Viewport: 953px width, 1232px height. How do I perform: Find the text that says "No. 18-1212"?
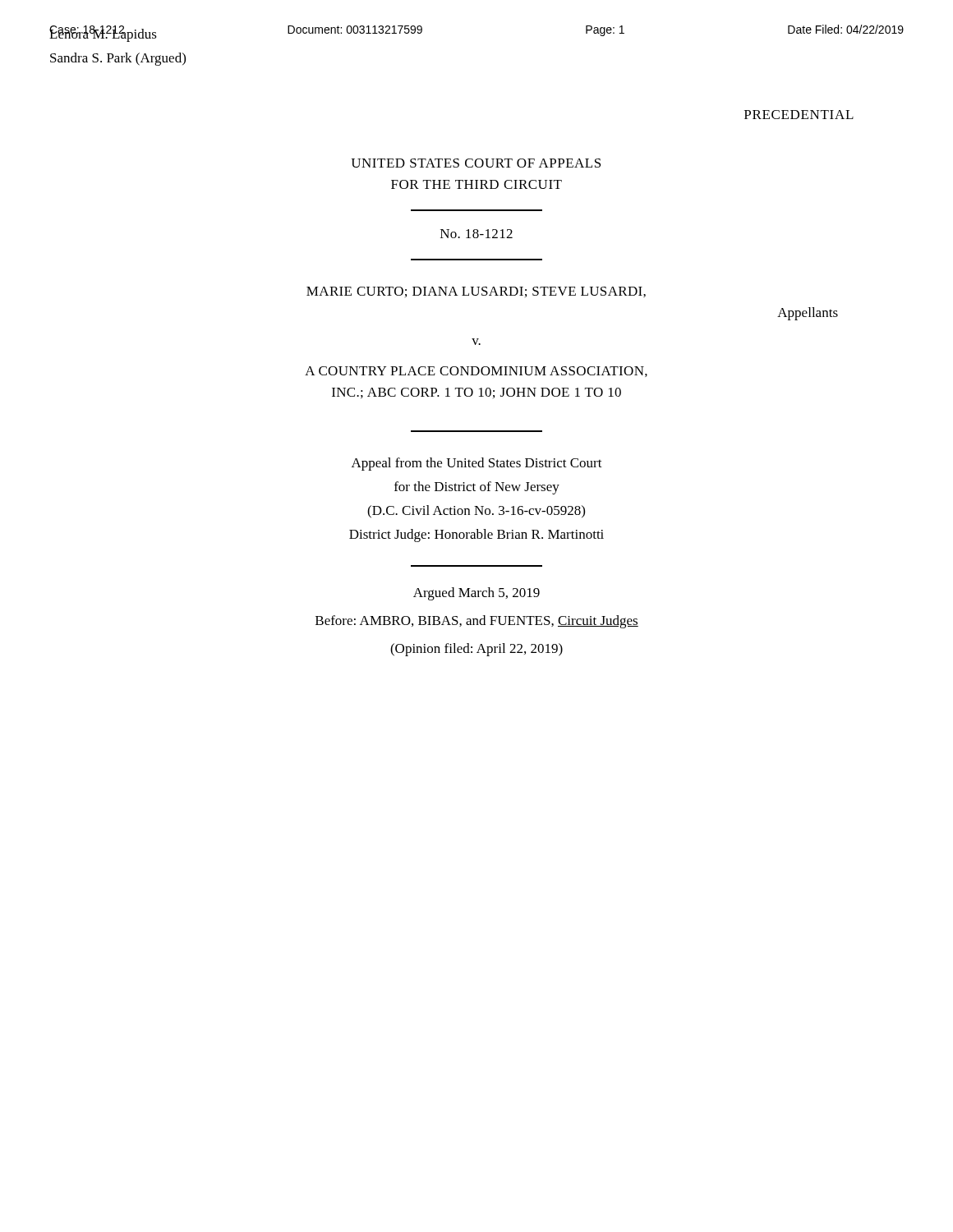476,234
